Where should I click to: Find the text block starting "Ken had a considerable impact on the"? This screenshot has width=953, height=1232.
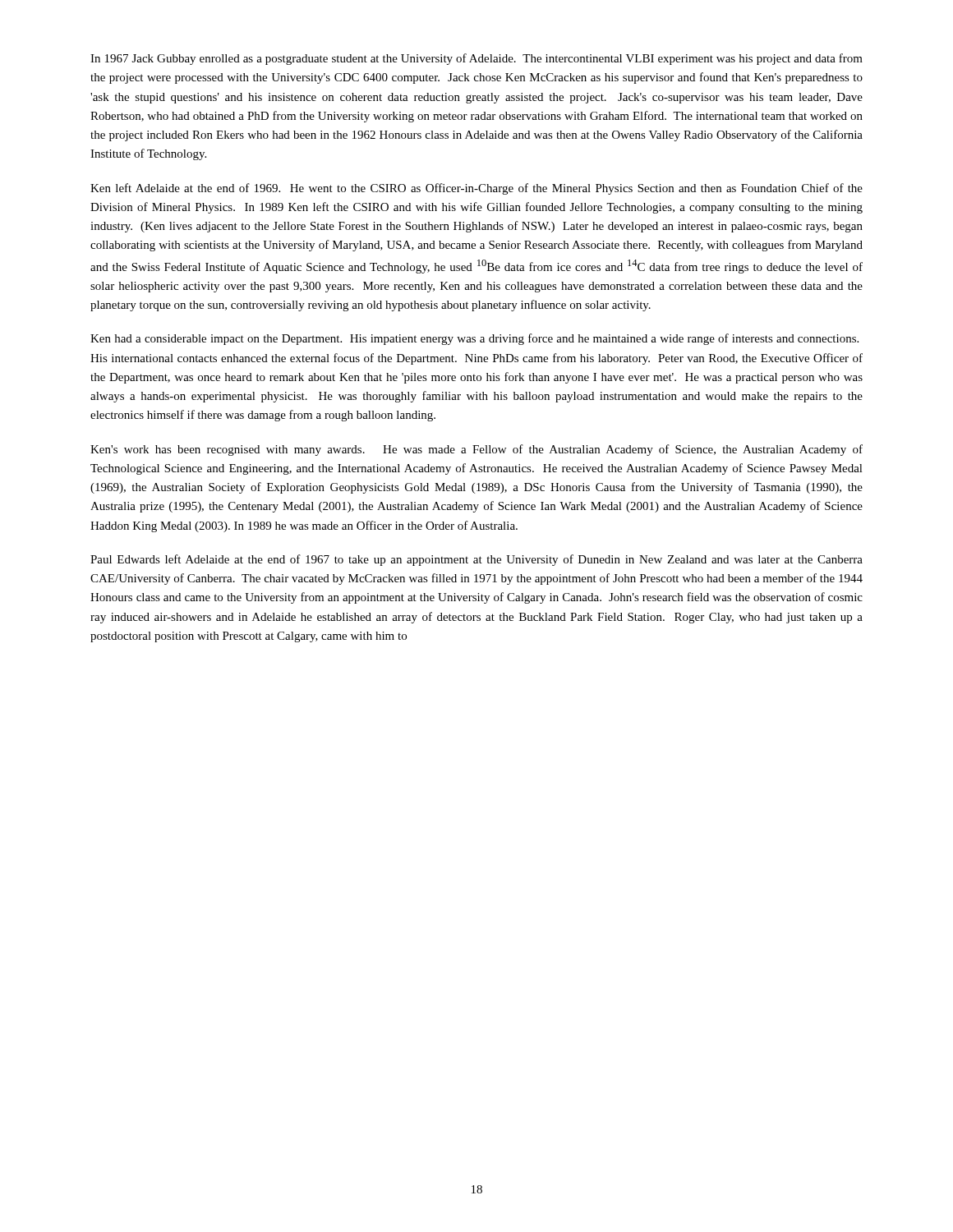476,377
